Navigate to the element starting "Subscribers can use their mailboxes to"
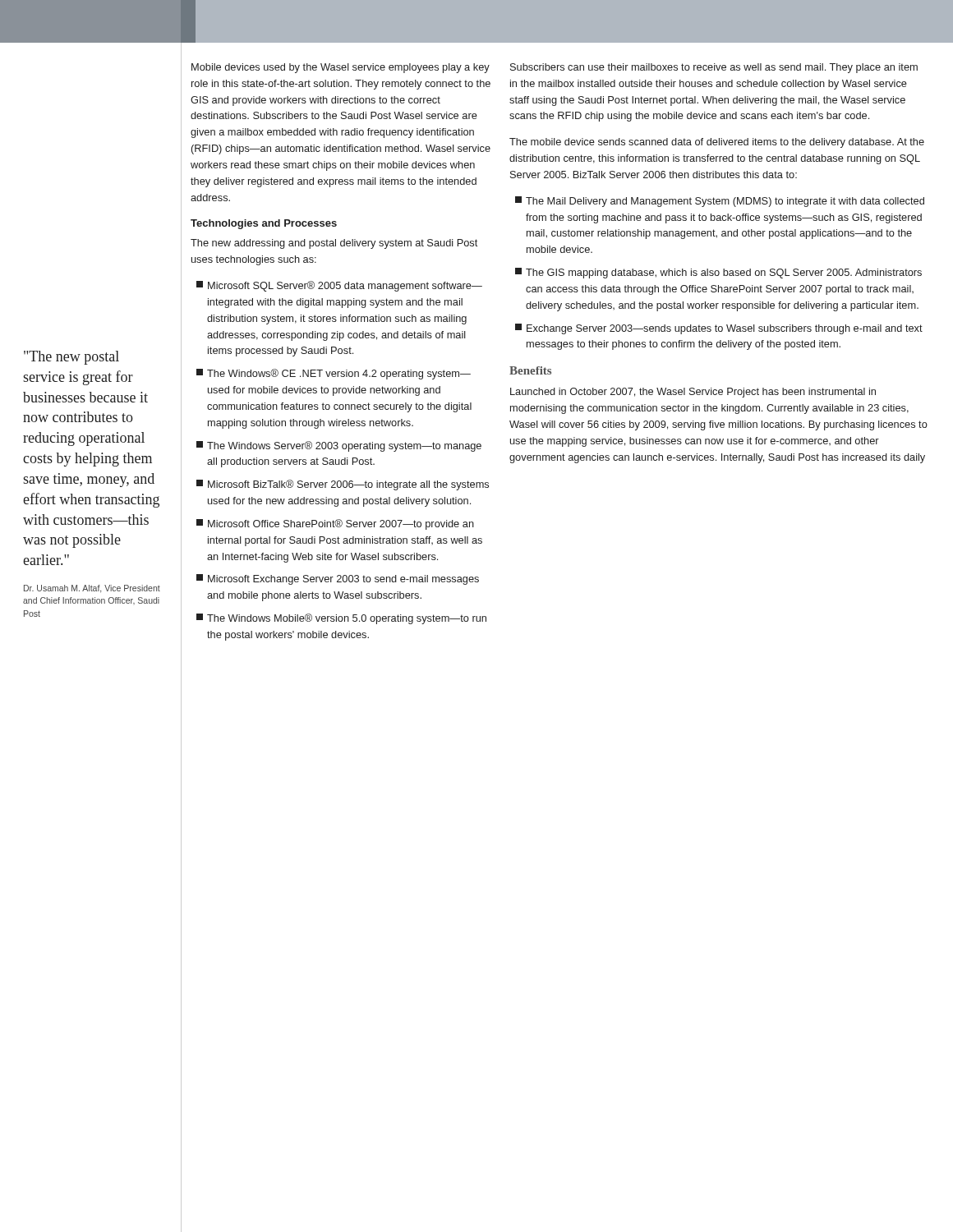This screenshot has height=1232, width=953. tap(714, 91)
